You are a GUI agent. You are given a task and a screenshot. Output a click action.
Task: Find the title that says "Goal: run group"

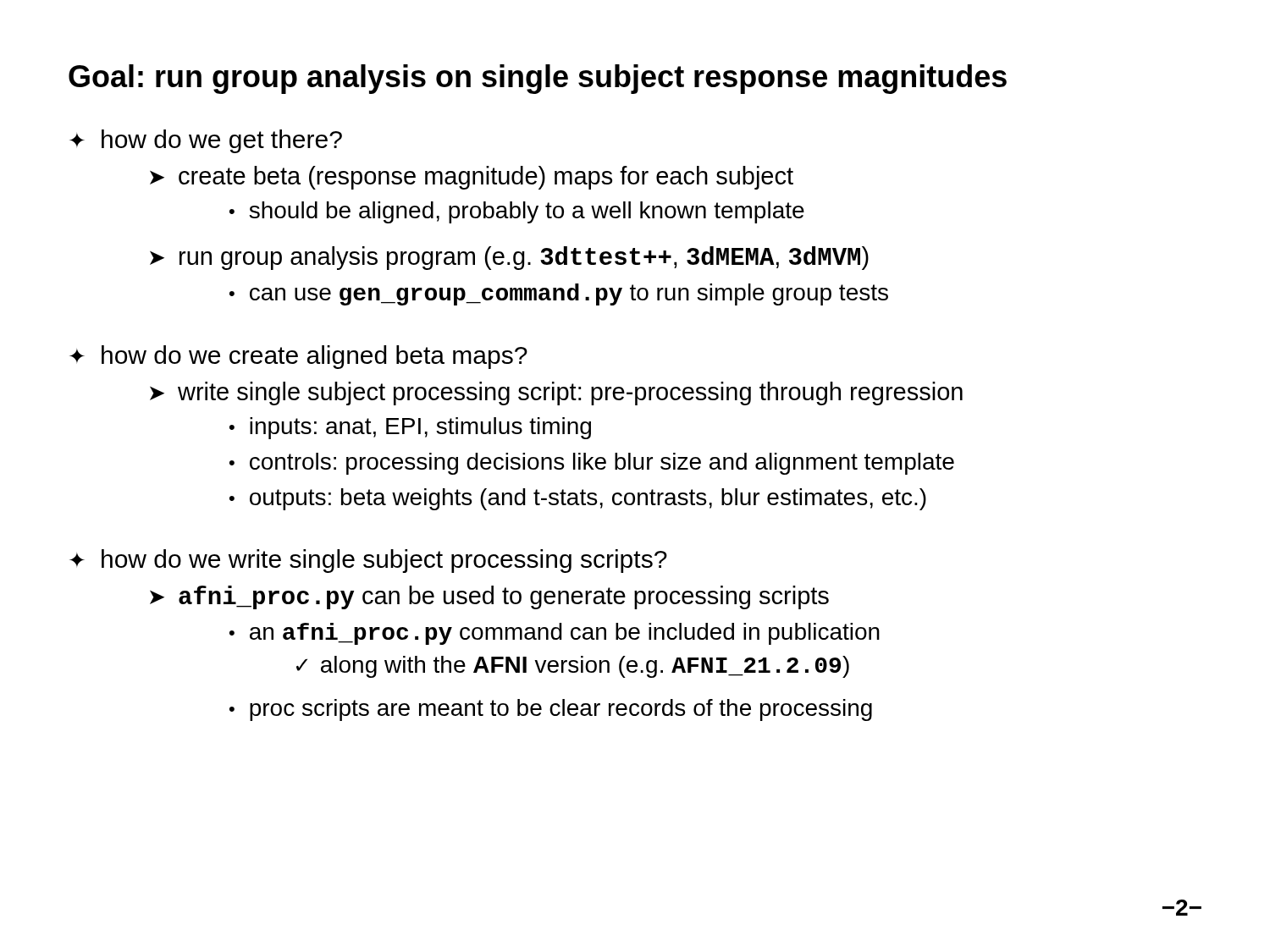538,77
